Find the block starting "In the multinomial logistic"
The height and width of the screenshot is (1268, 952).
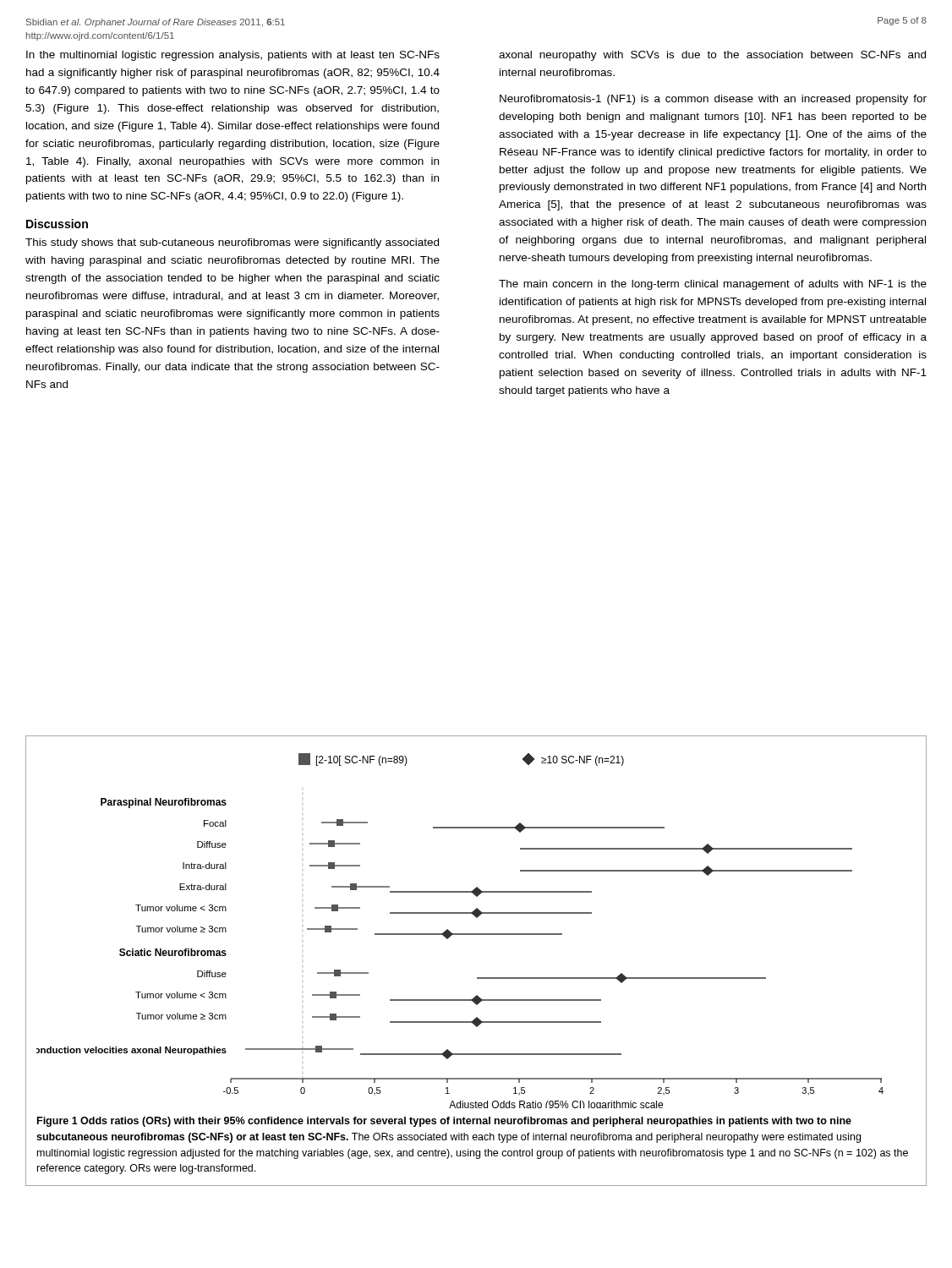232,125
